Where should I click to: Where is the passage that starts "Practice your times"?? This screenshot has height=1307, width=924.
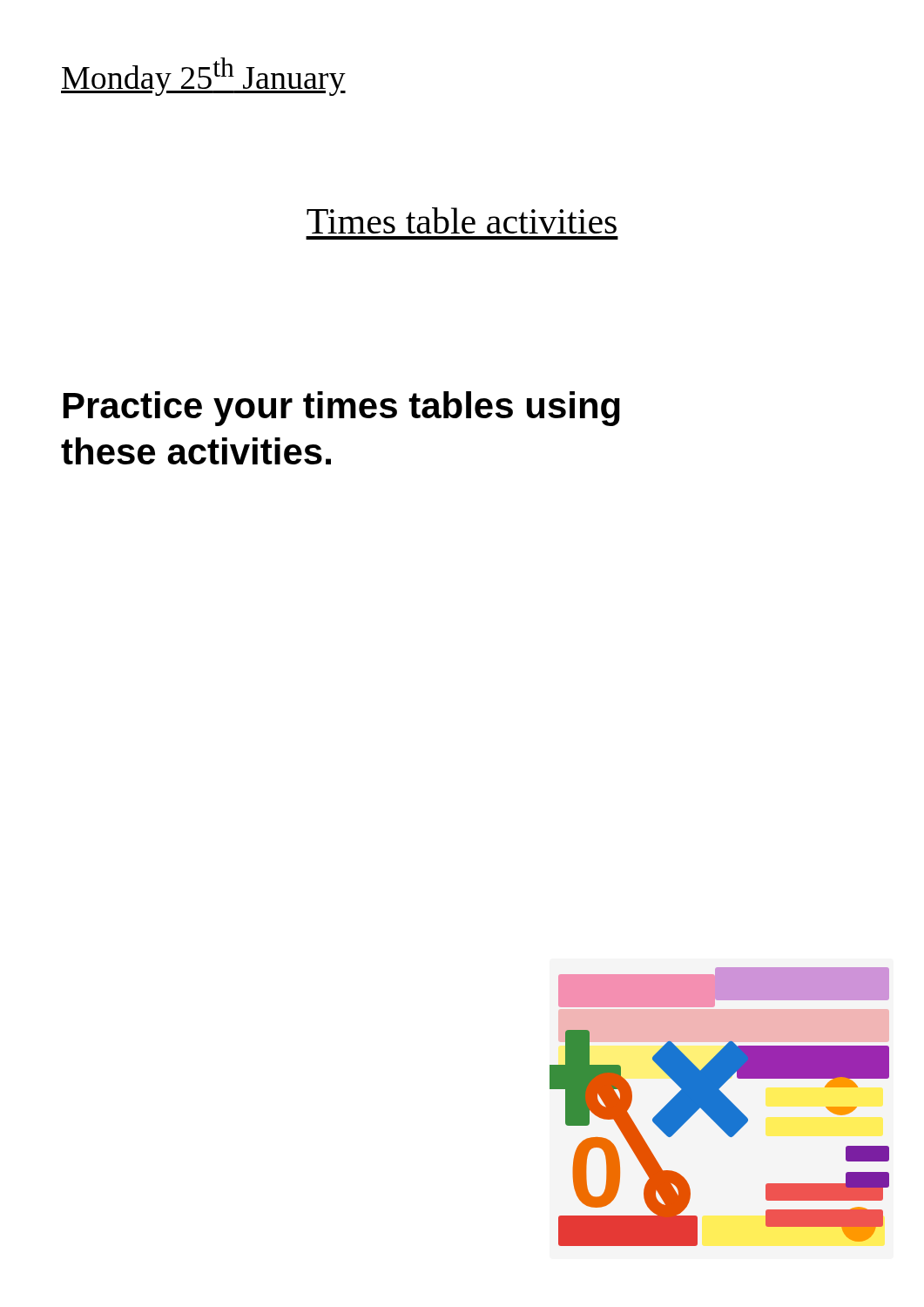coord(342,428)
